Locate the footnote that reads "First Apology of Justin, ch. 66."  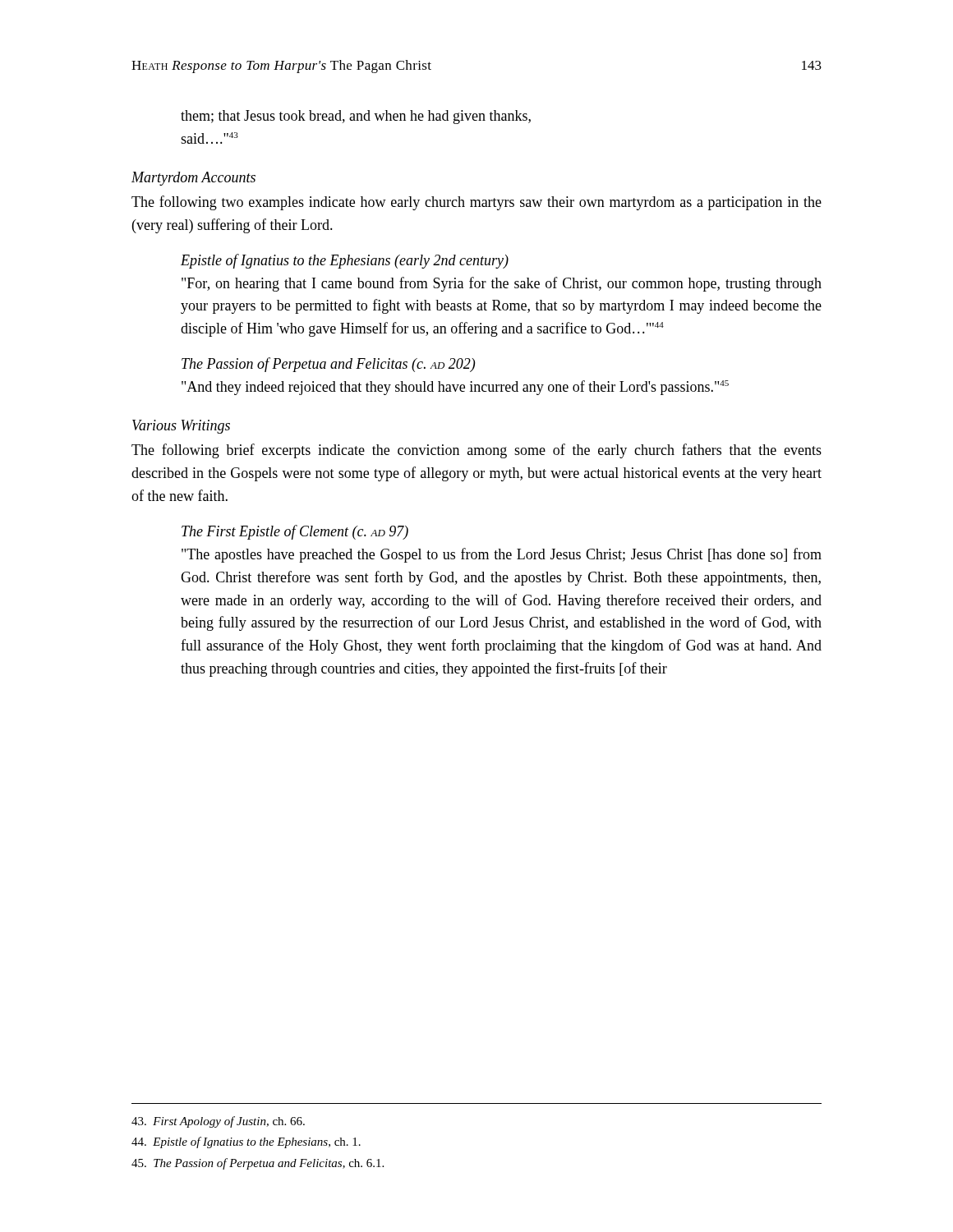[218, 1121]
